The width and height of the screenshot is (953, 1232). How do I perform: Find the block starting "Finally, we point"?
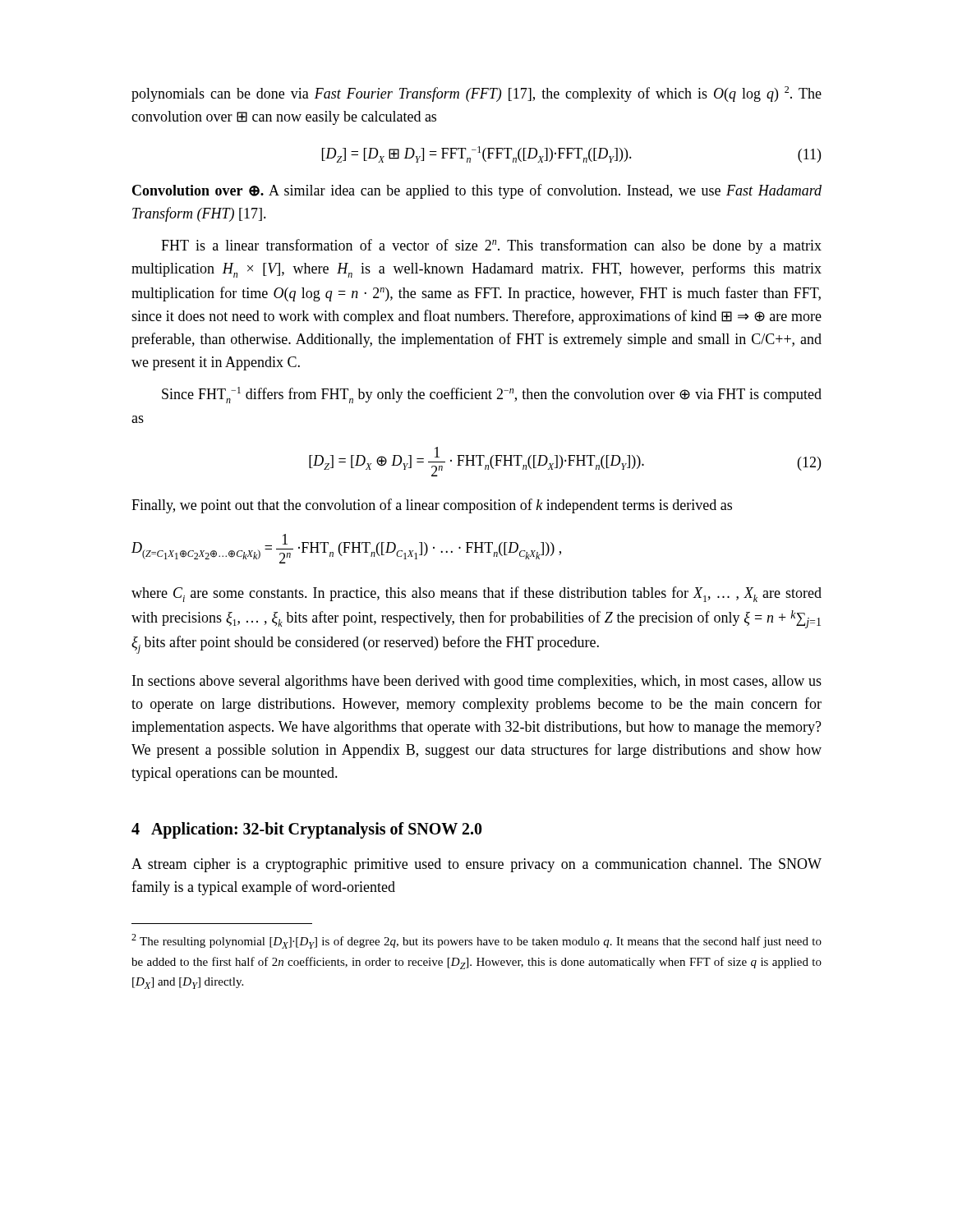point(432,505)
